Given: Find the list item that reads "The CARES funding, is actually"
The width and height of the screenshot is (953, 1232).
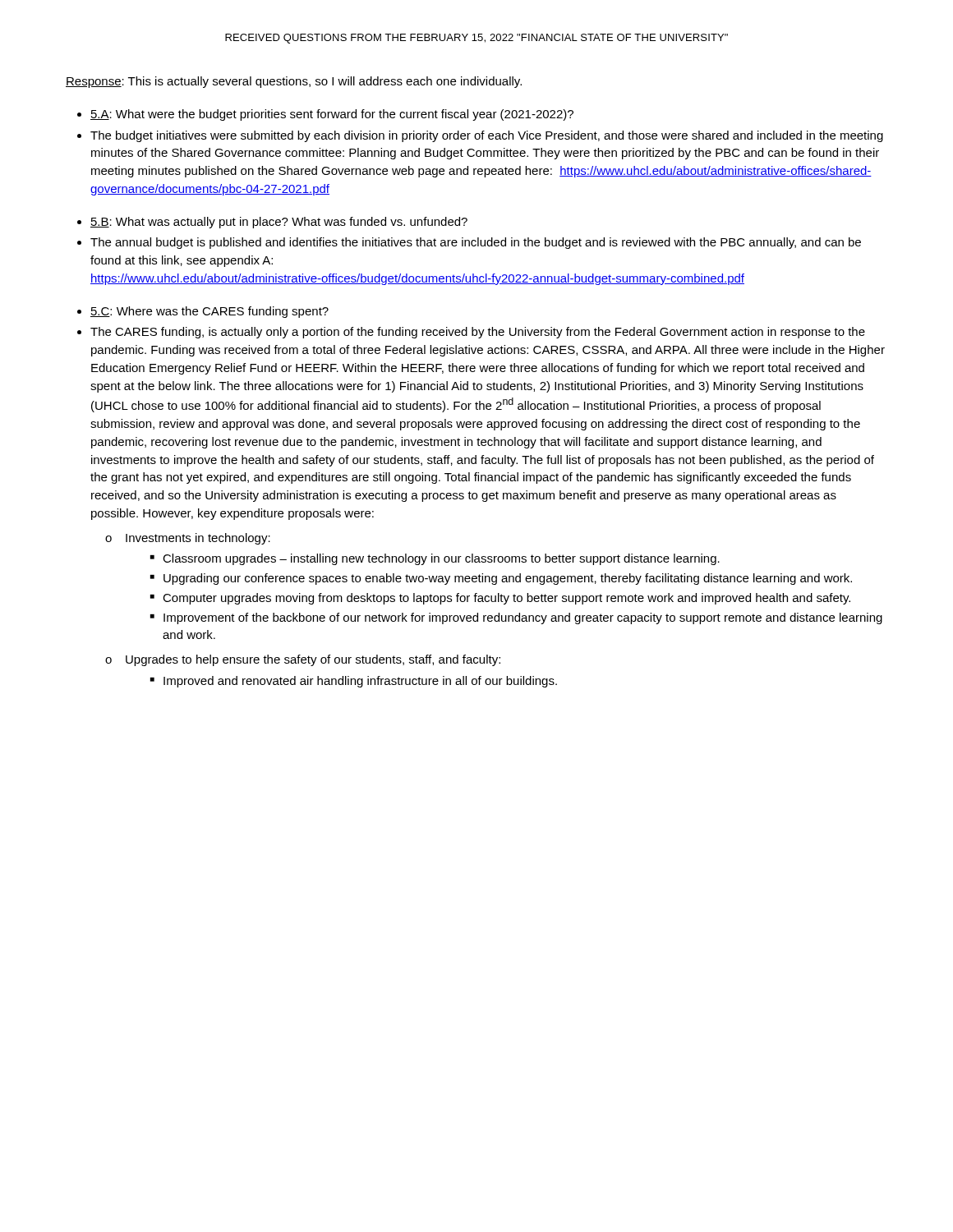Looking at the screenshot, I should click(x=489, y=509).
